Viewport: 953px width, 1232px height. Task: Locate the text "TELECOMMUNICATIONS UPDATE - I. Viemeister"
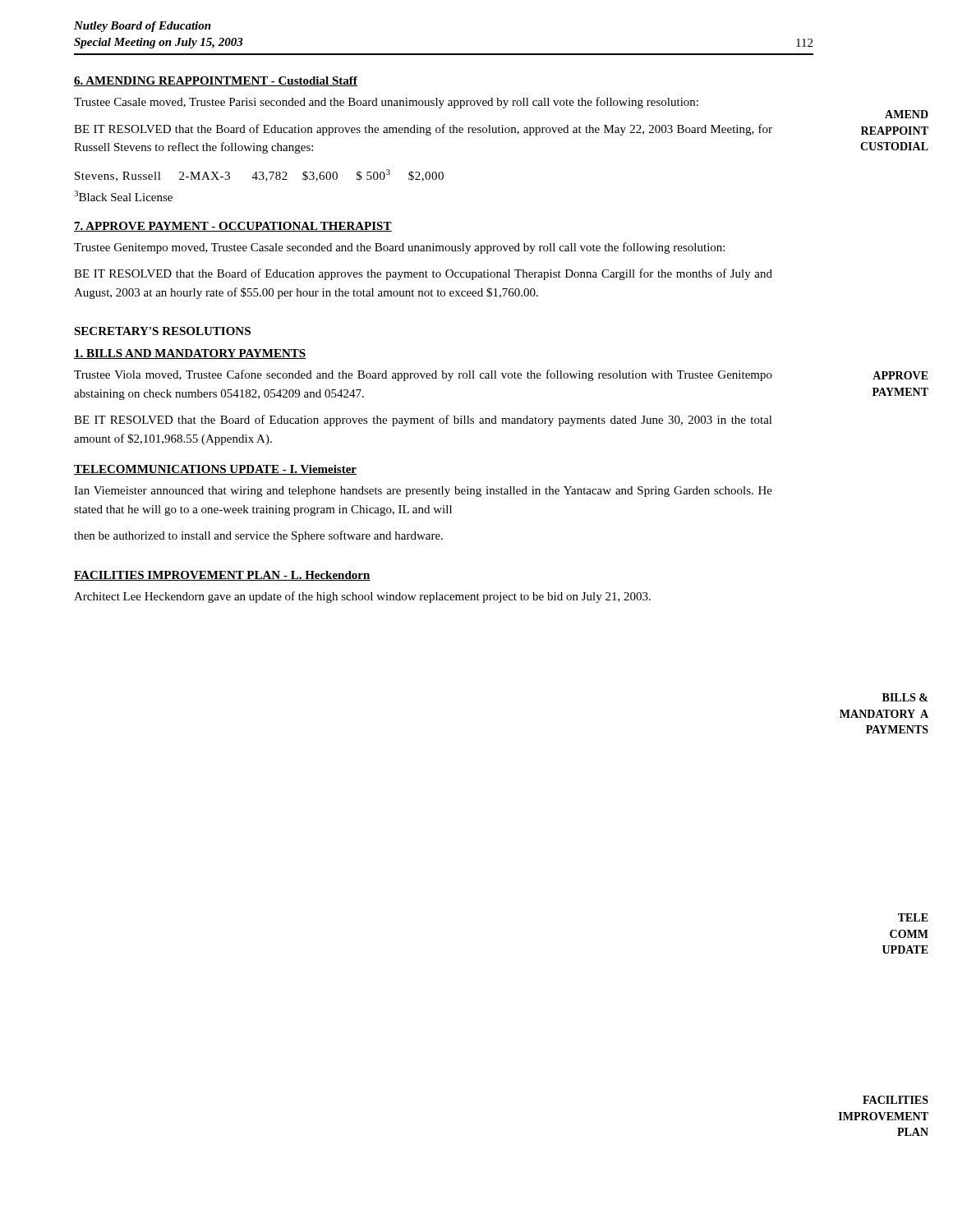tap(215, 469)
